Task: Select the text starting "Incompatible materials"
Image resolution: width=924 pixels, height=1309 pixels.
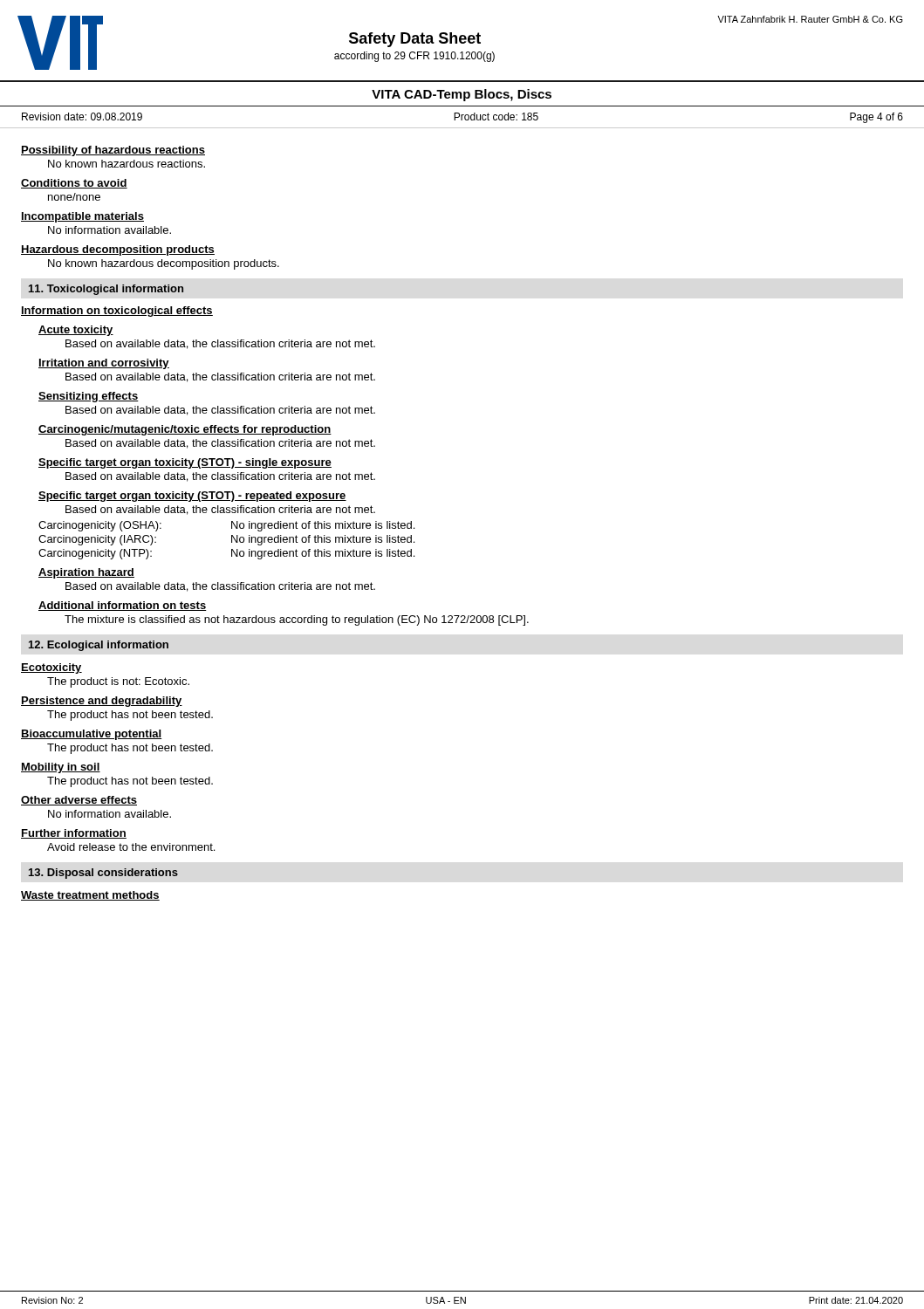Action: coord(82,216)
